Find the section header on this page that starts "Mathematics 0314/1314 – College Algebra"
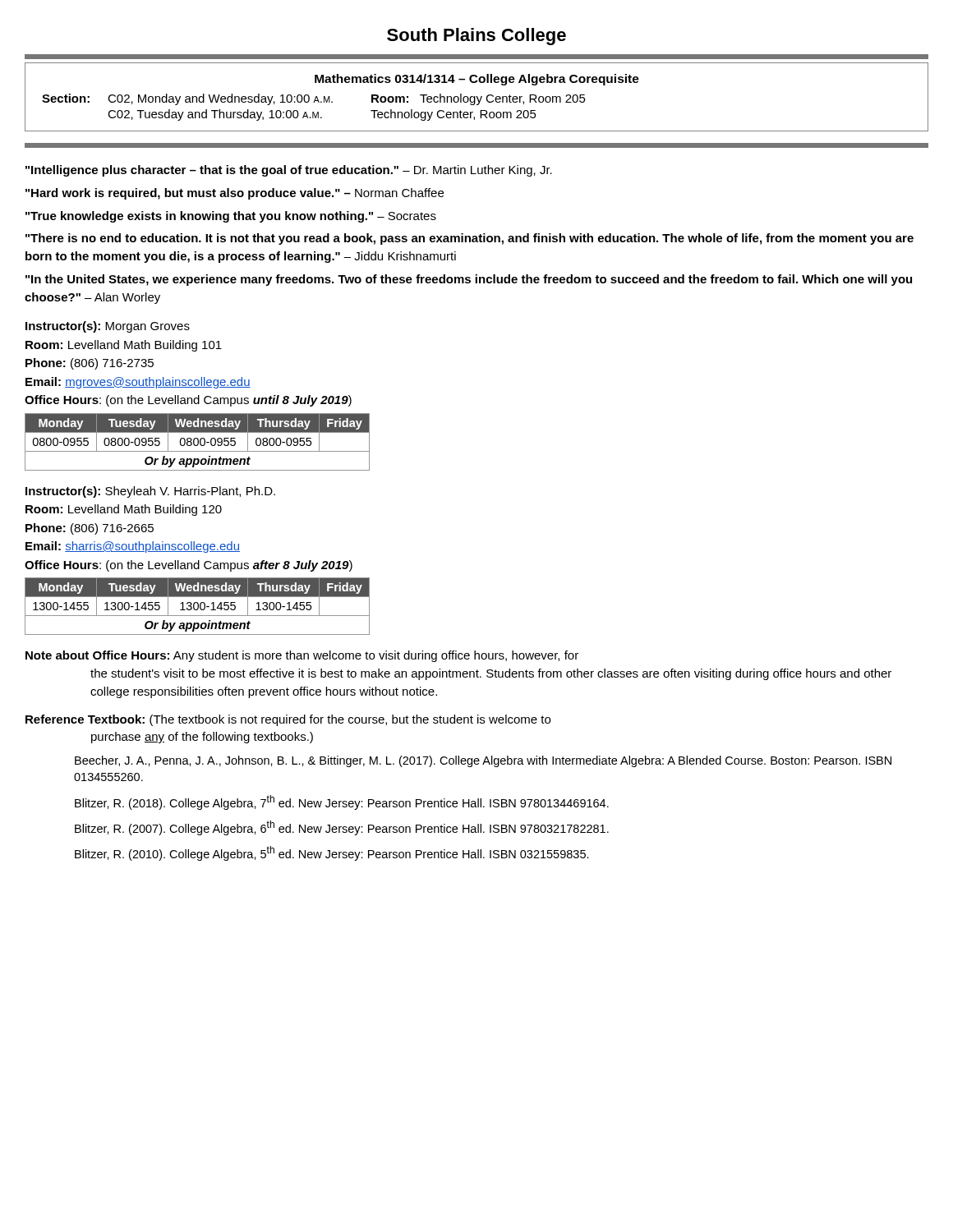 click(x=476, y=96)
